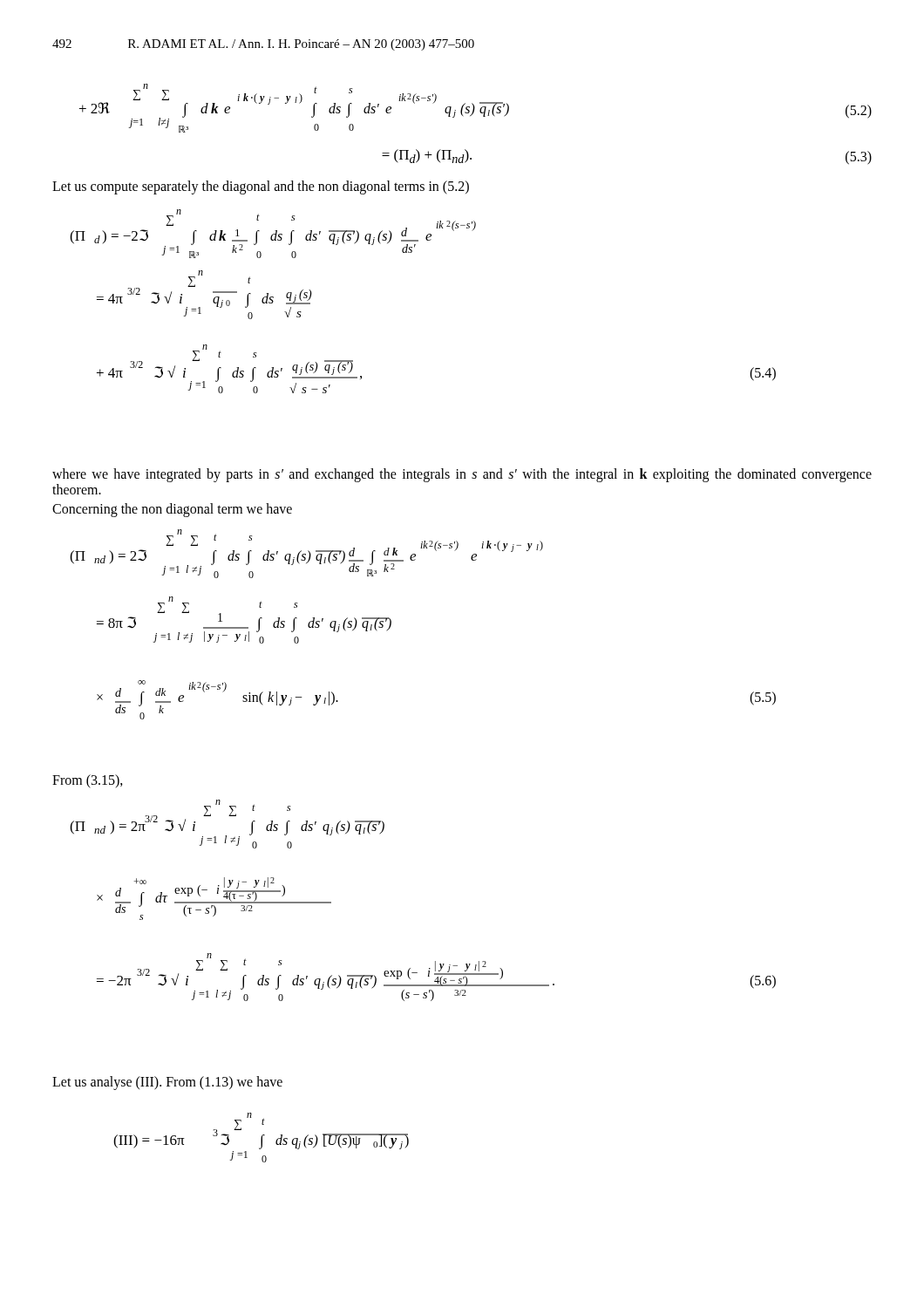
Task: Find the element starting "where we have integrated by parts"
Action: [x=462, y=482]
